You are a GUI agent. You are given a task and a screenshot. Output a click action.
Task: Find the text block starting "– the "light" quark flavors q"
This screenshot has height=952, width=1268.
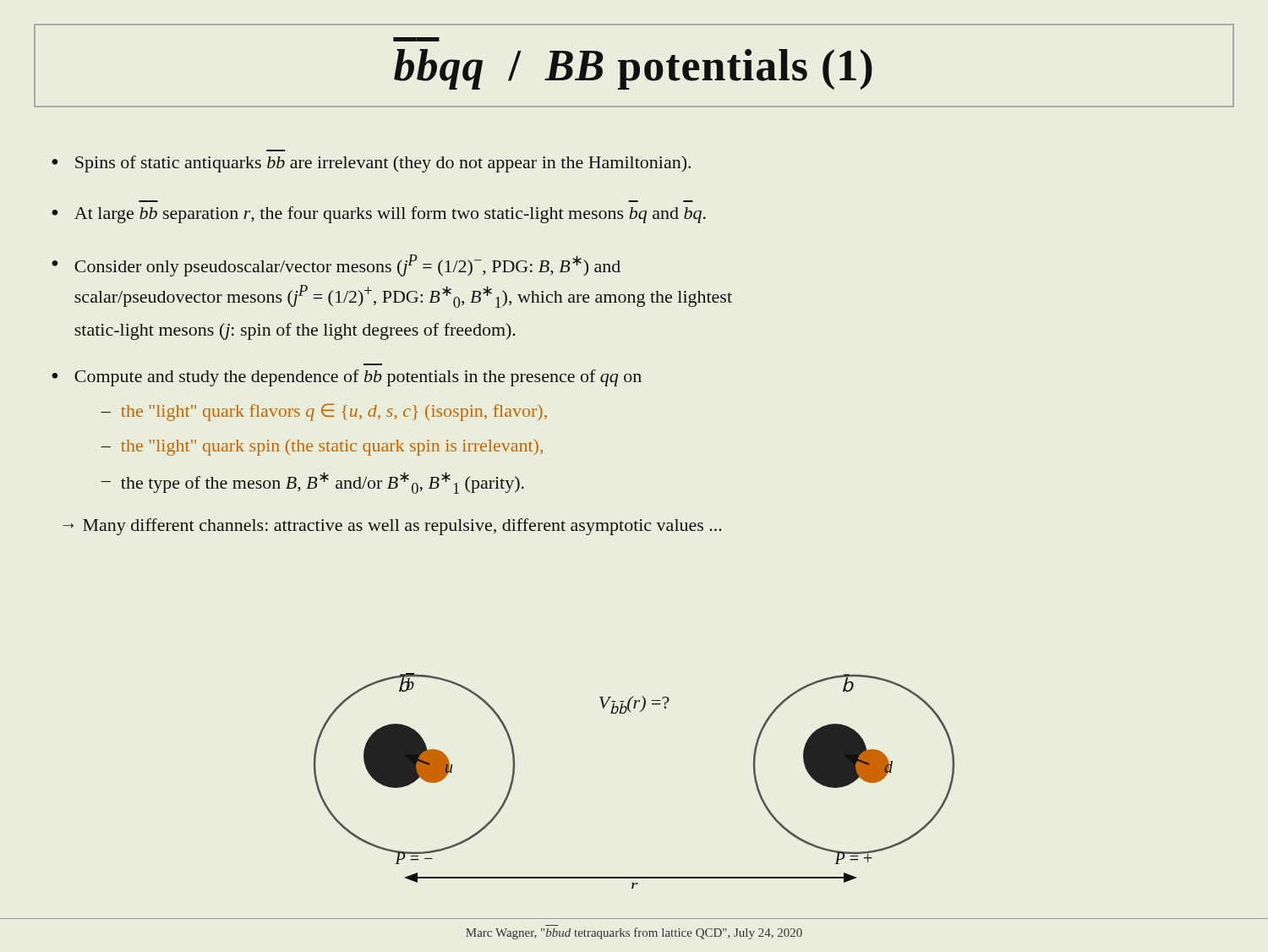pyautogui.click(x=325, y=410)
